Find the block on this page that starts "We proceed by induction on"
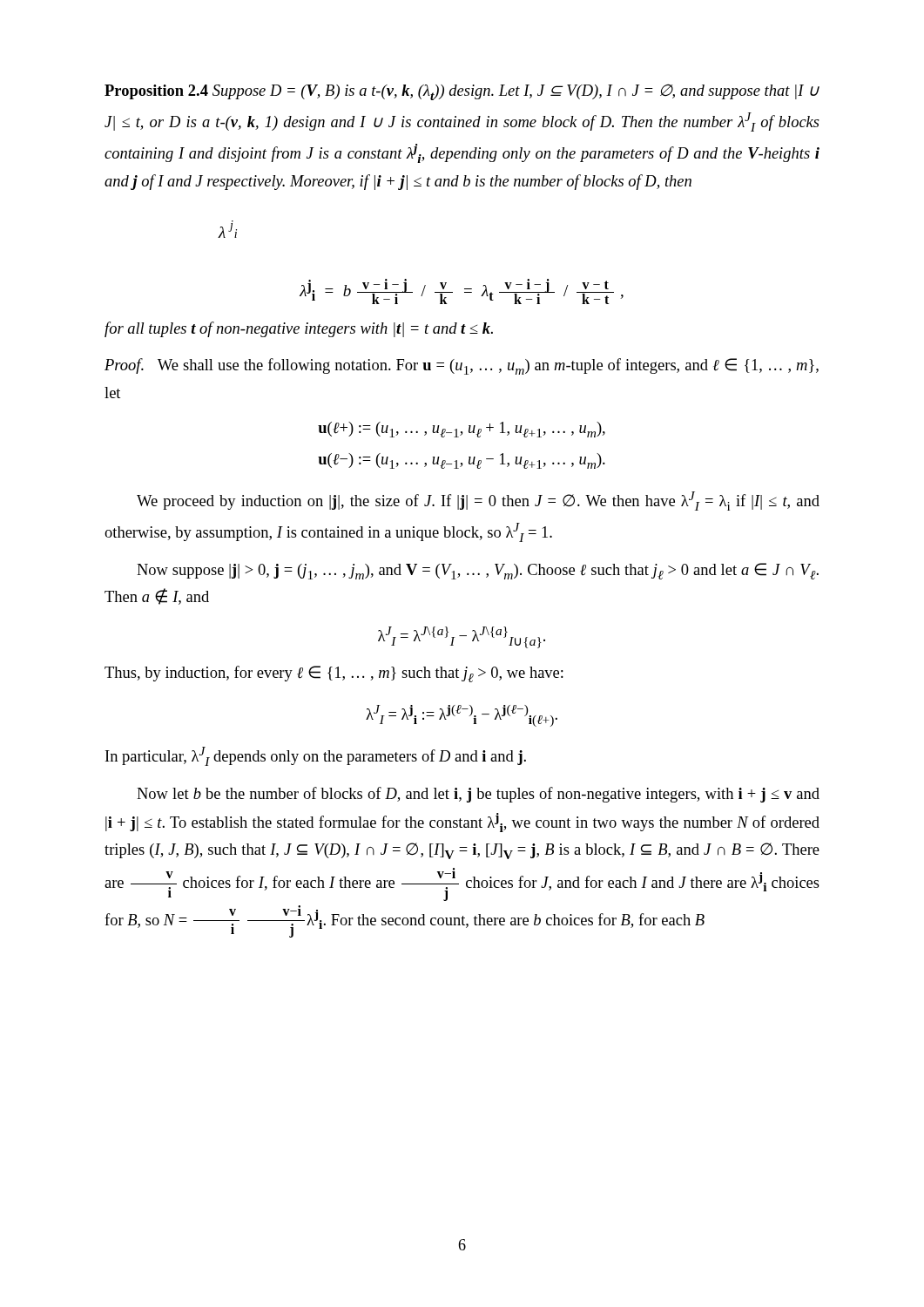This screenshot has width=924, height=1307. click(462, 548)
